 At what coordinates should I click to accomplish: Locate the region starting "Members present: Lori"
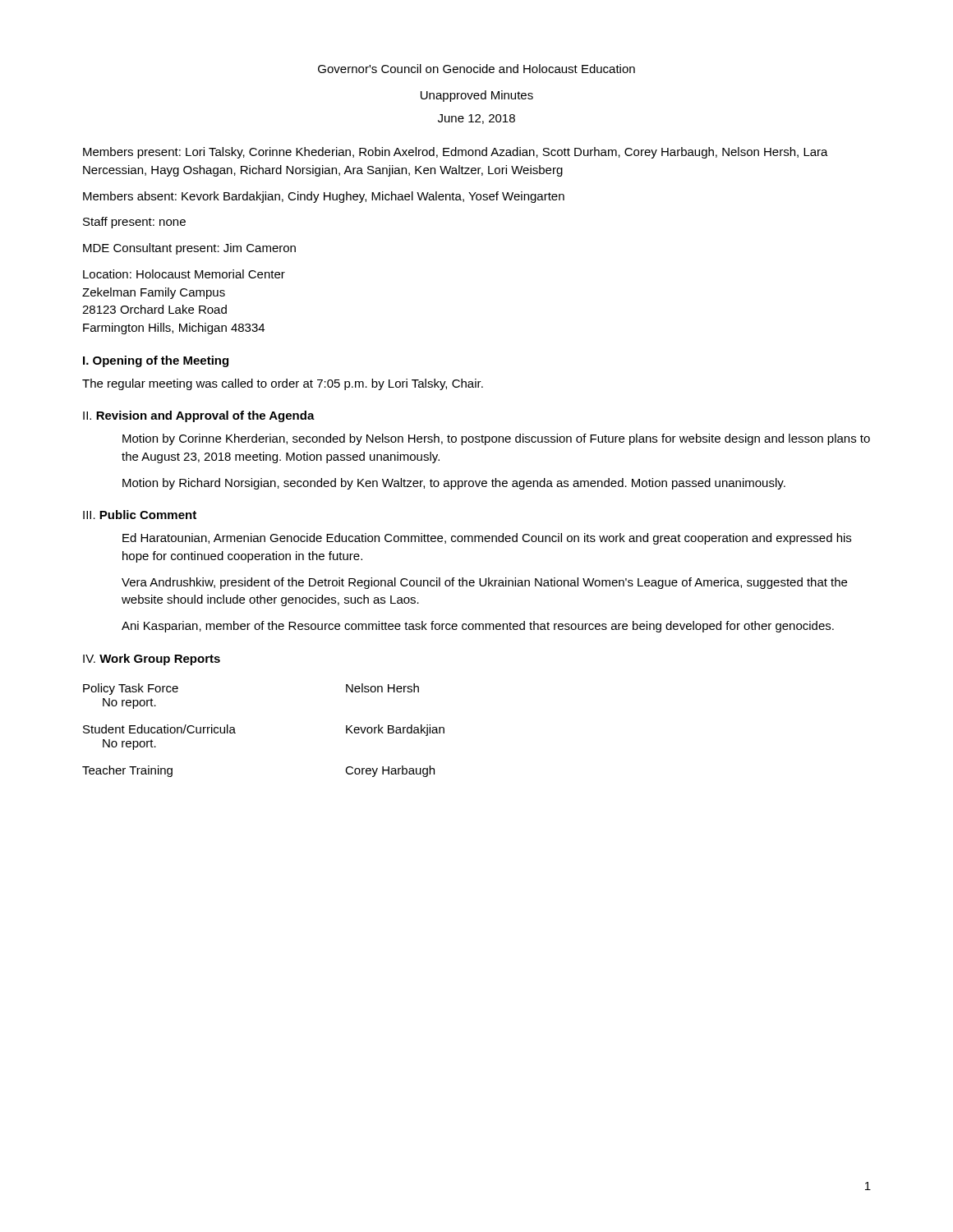pos(476,161)
